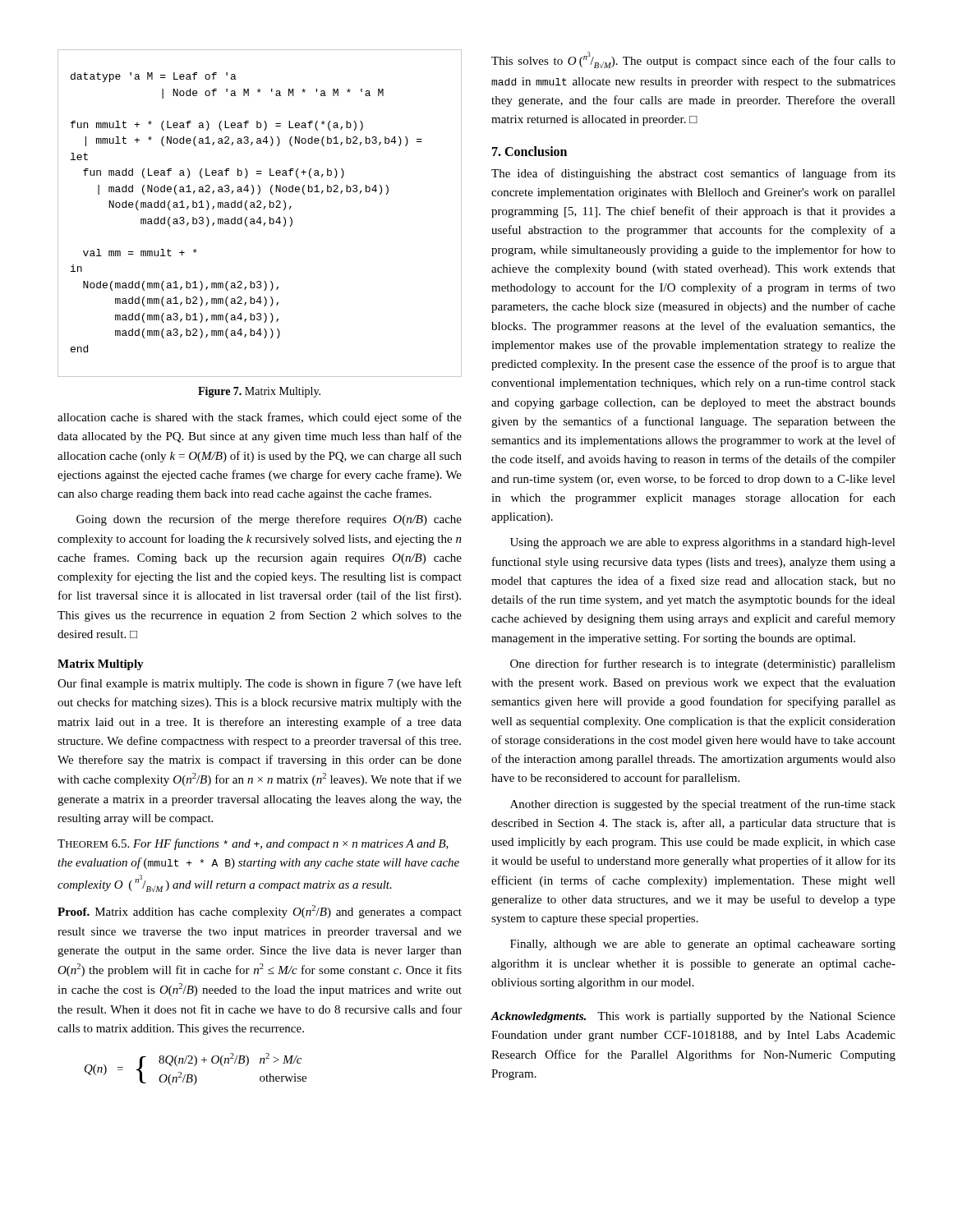Locate the text block containing "Acknowledgments. This work is partially supported by the"

(693, 1045)
